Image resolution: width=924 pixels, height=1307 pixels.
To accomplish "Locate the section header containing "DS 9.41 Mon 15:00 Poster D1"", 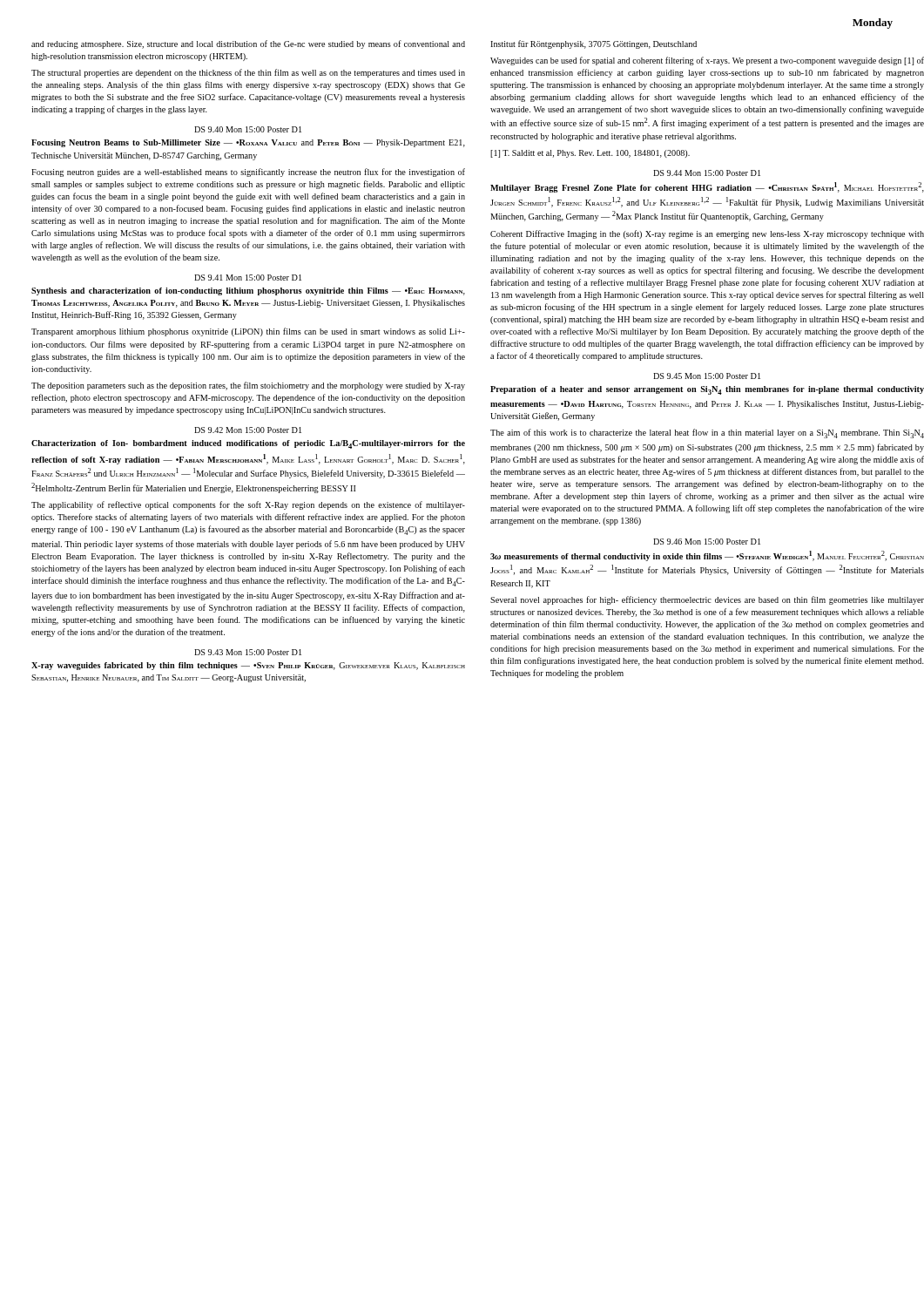I will coord(248,278).
